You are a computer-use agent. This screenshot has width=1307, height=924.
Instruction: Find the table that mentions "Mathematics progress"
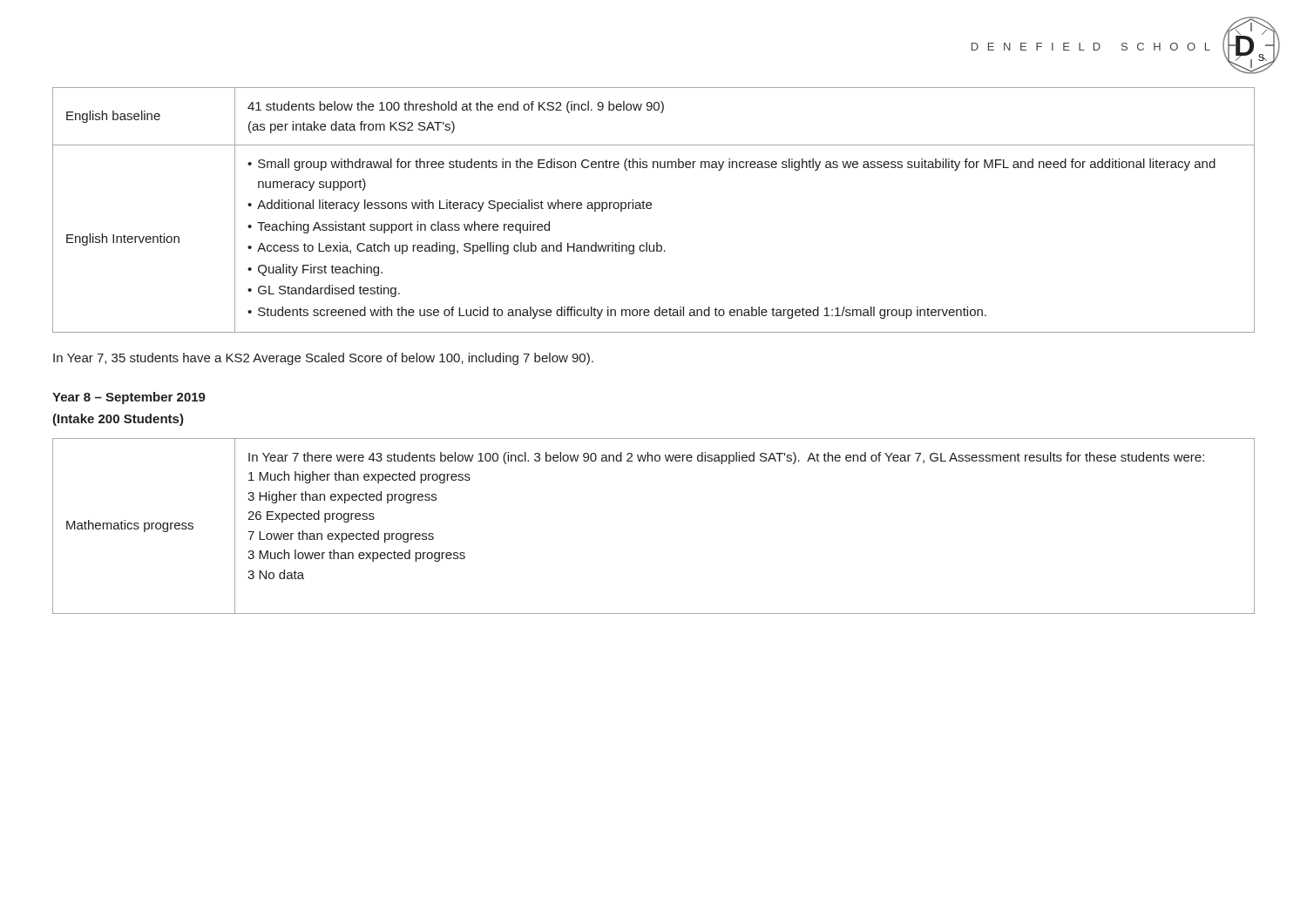click(654, 526)
